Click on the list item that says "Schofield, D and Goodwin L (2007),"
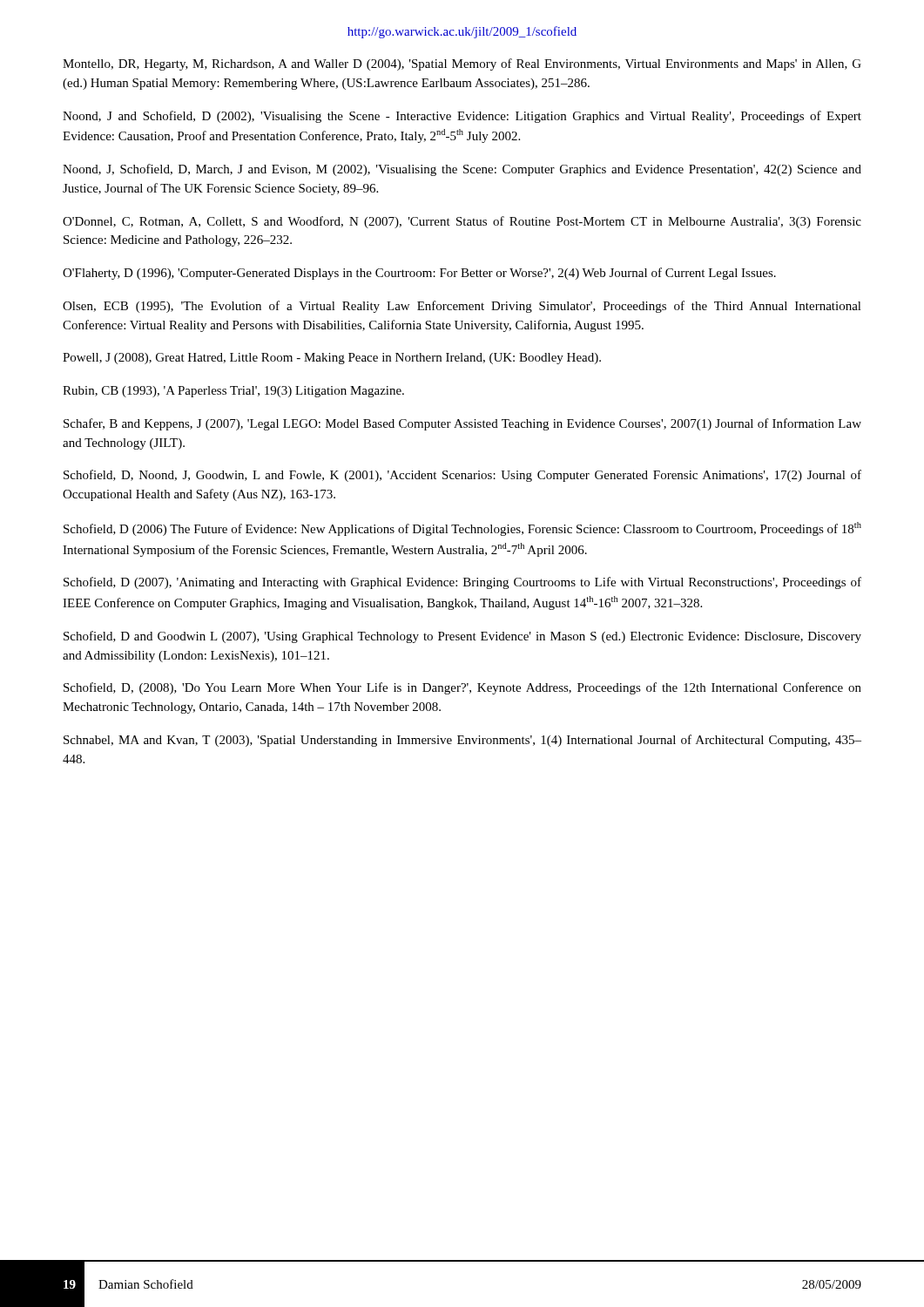924x1307 pixels. coord(462,645)
